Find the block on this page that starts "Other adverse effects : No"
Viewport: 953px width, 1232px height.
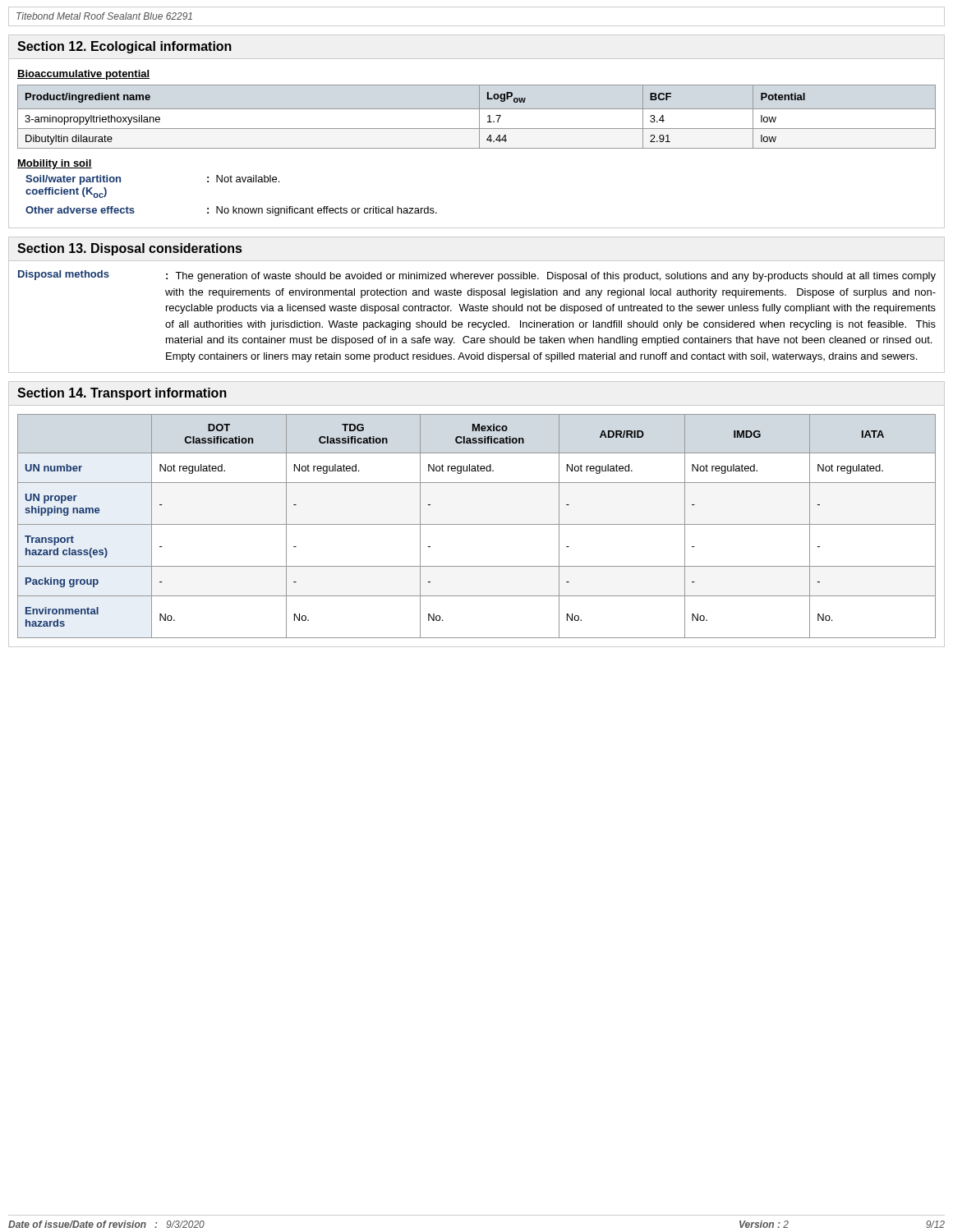click(x=227, y=210)
